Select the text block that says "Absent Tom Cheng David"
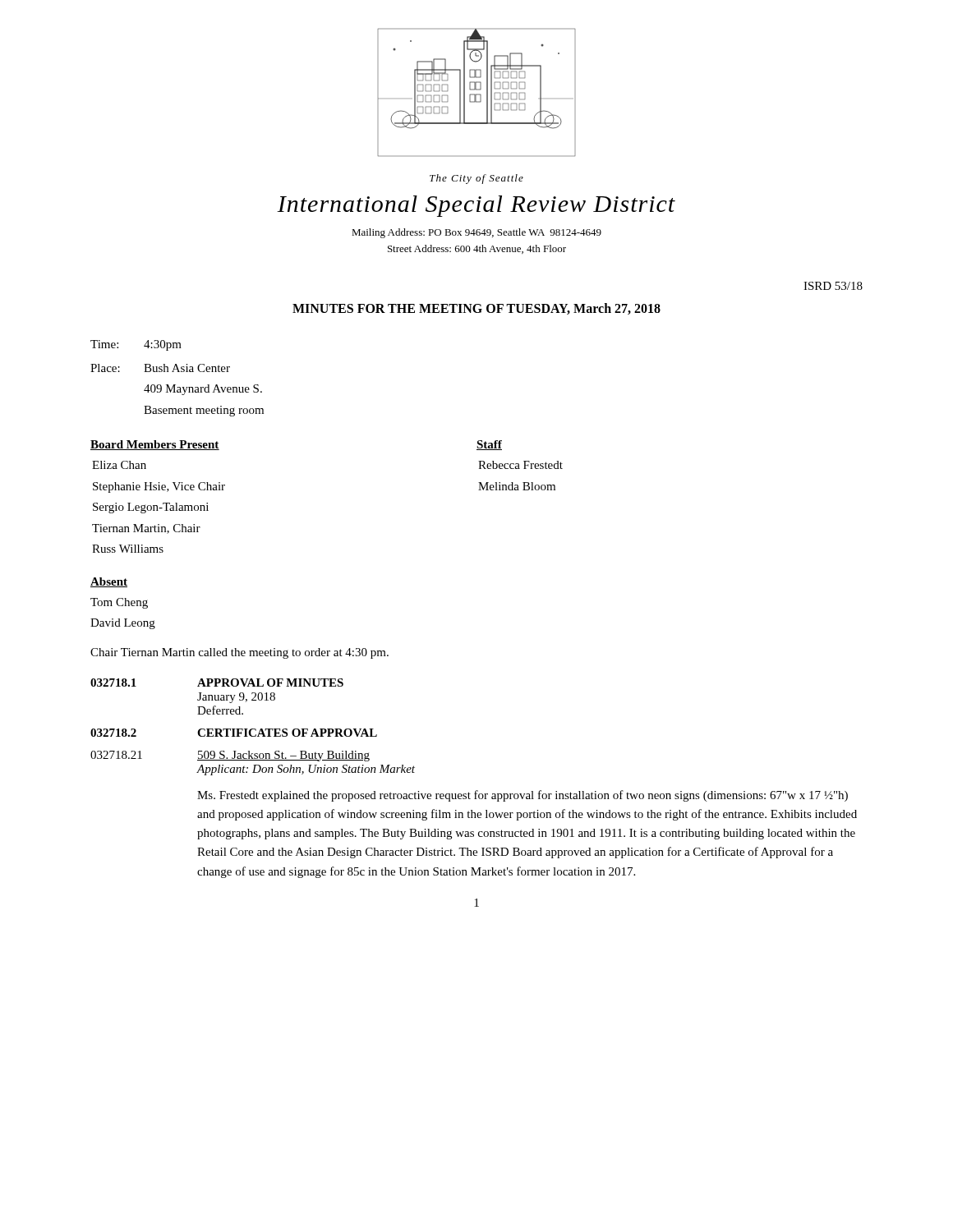 tap(109, 582)
